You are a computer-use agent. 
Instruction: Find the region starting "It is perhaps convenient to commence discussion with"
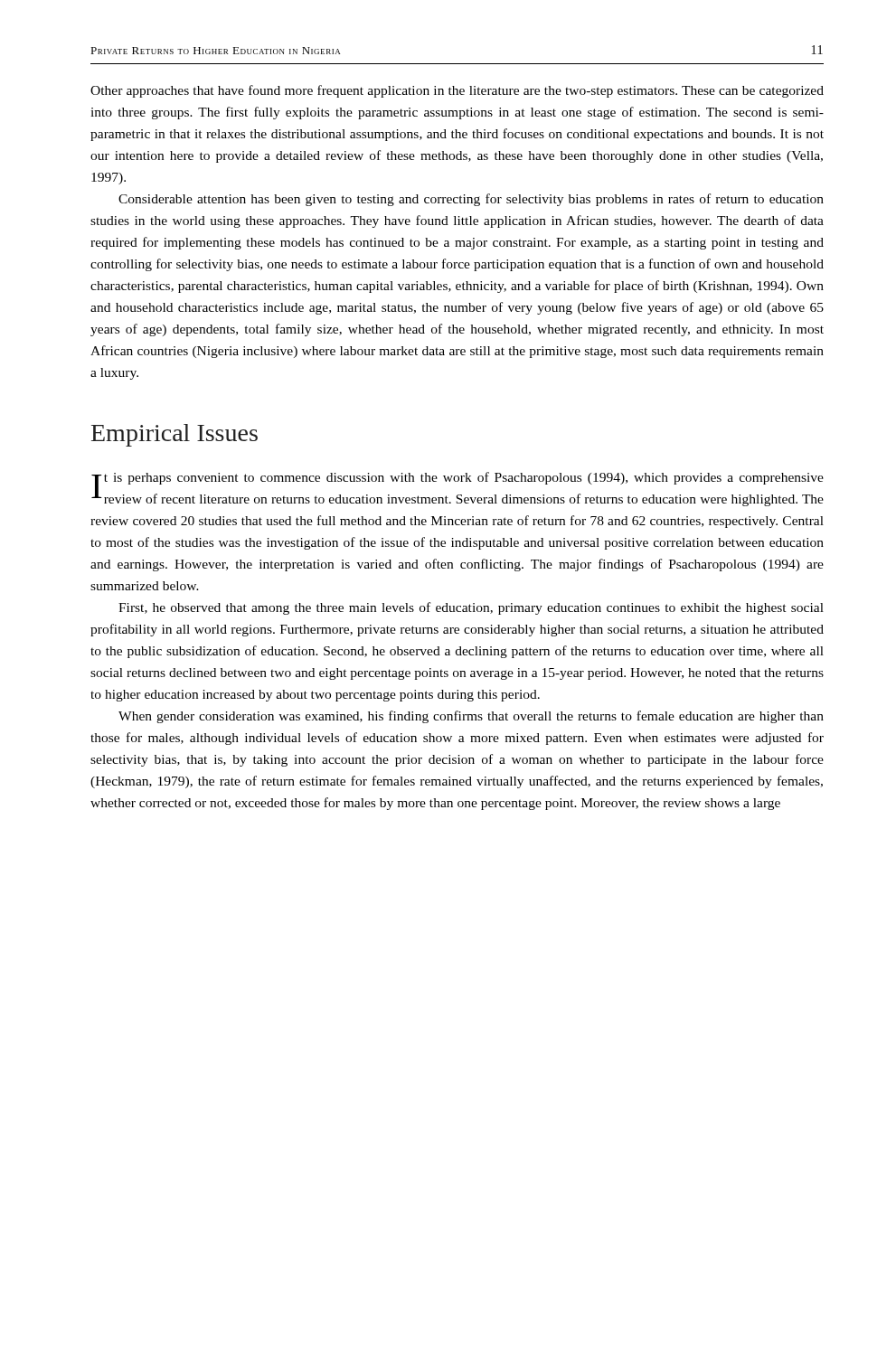pos(457,530)
